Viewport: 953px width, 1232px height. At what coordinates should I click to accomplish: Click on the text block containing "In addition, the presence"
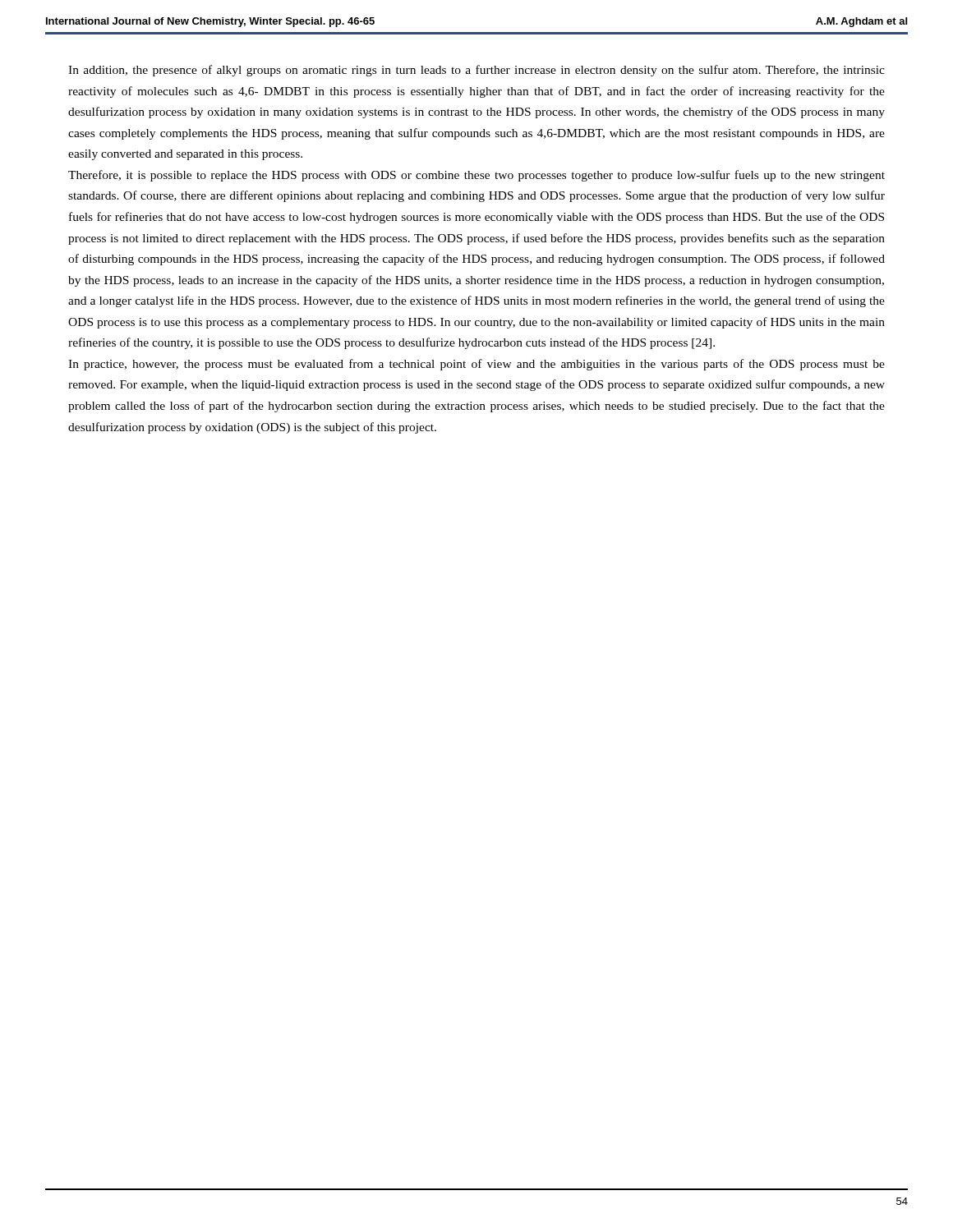pos(476,111)
